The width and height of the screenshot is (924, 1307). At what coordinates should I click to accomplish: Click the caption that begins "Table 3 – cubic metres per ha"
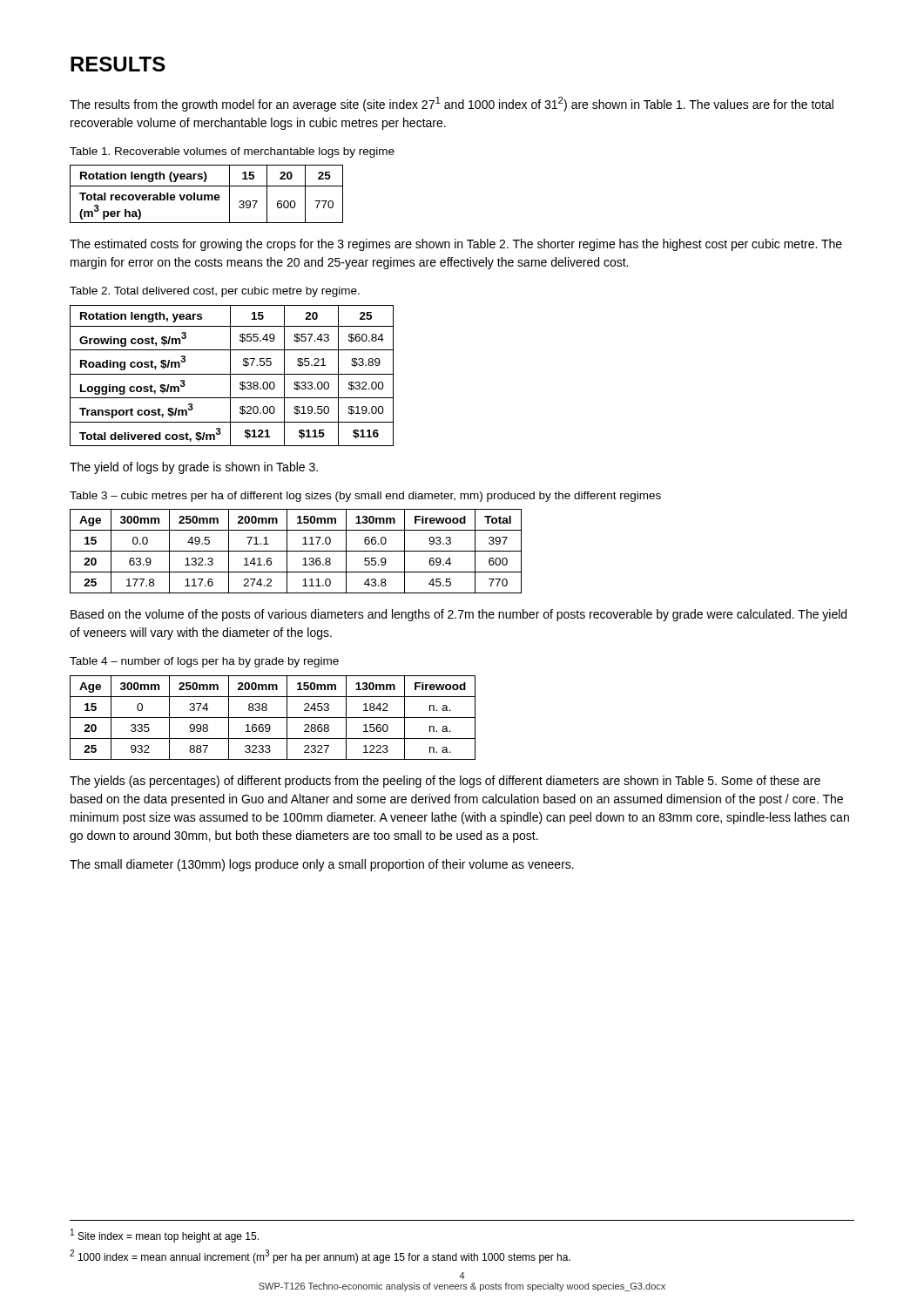point(462,496)
